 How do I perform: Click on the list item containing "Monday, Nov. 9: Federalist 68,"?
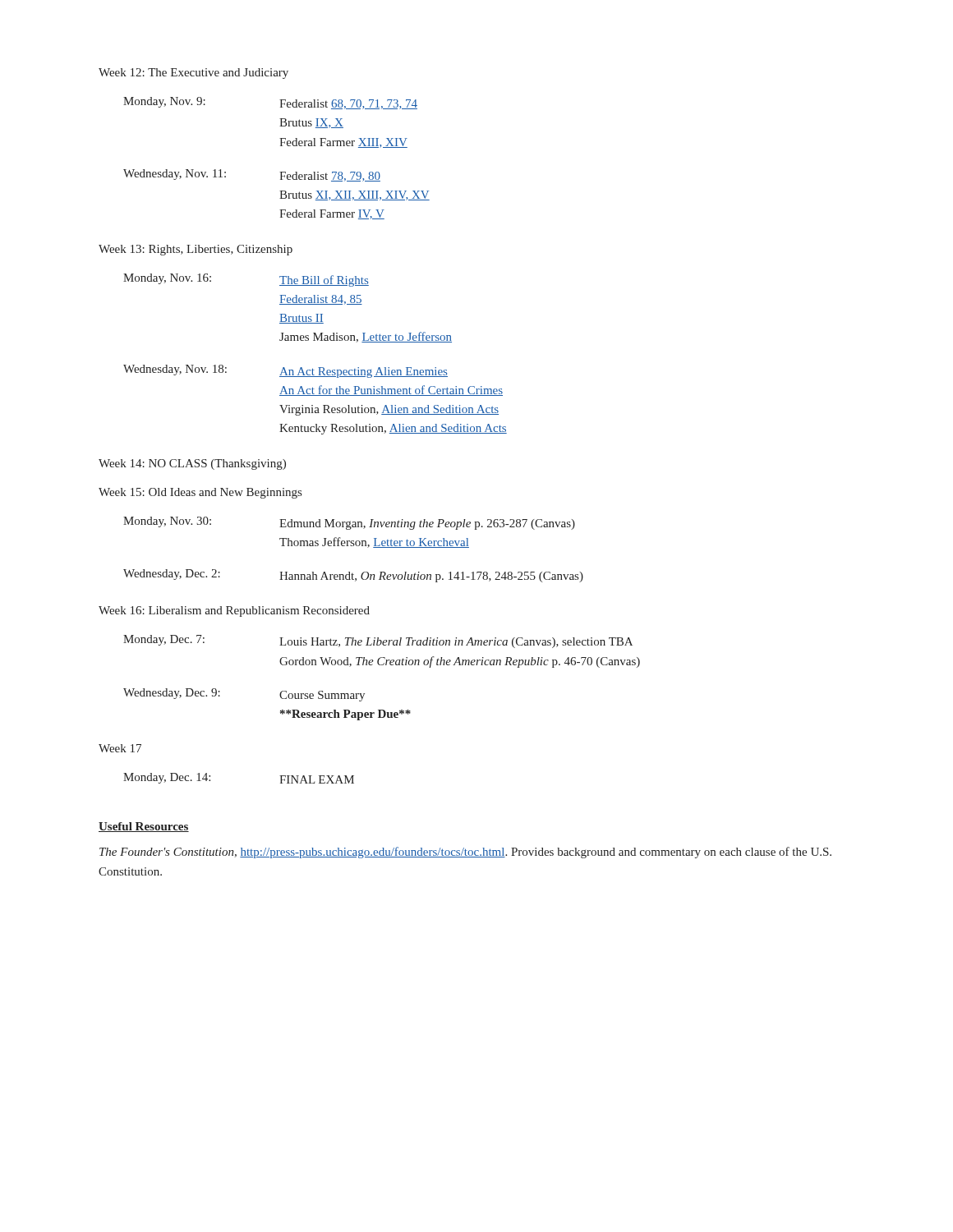[x=270, y=123]
